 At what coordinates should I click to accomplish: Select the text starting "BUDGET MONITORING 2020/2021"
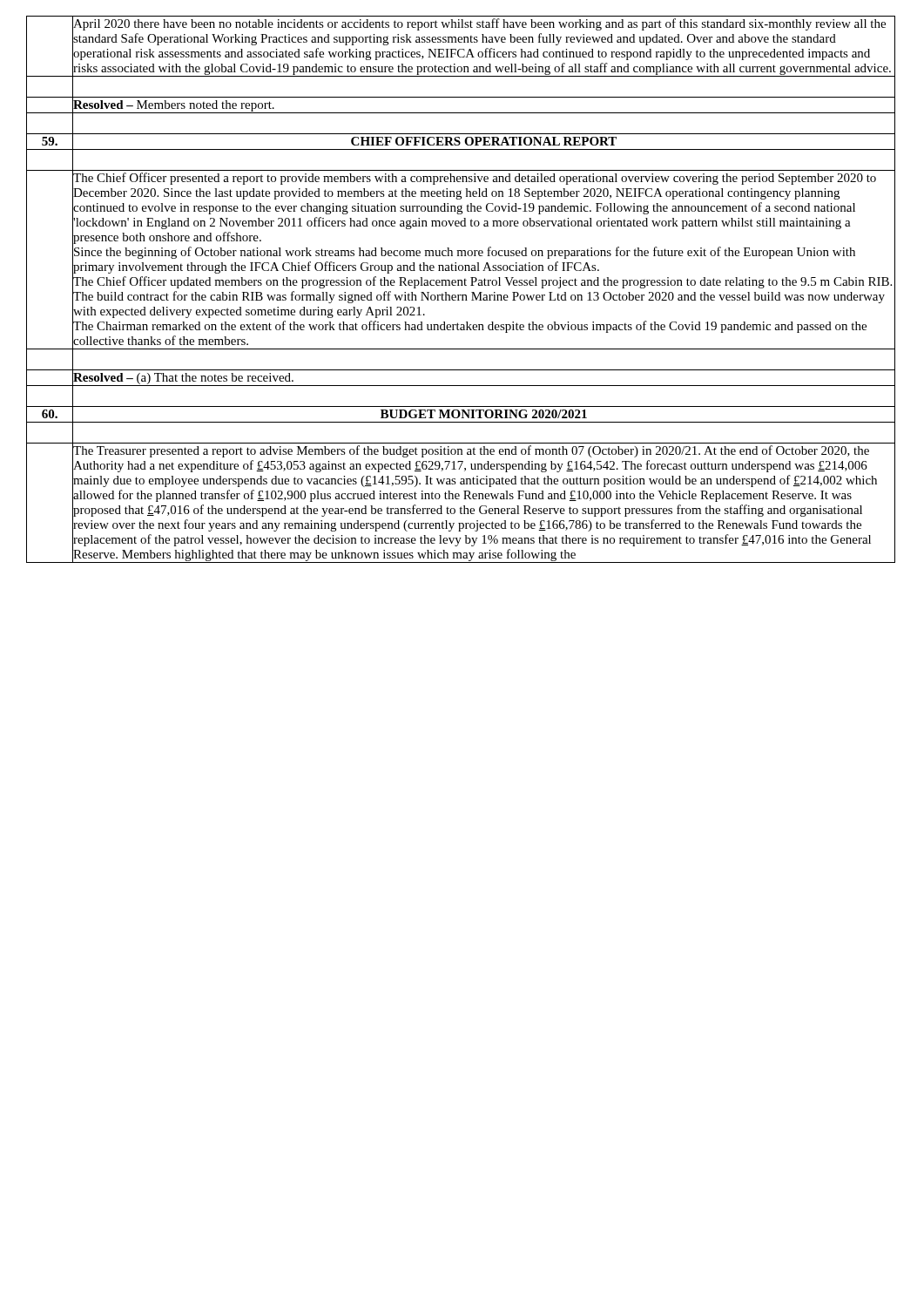pos(484,414)
